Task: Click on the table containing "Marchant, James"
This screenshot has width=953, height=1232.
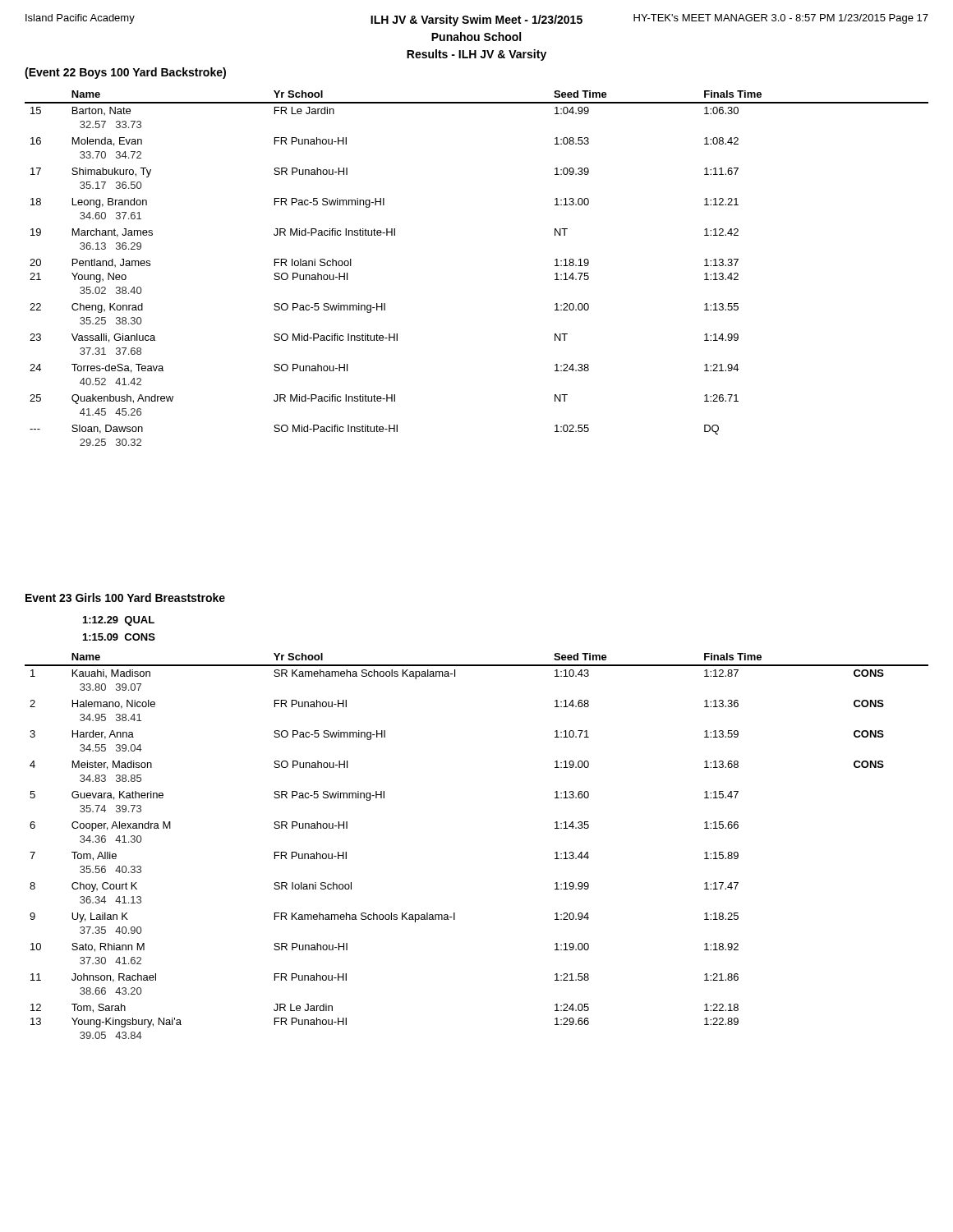Action: pos(476,269)
